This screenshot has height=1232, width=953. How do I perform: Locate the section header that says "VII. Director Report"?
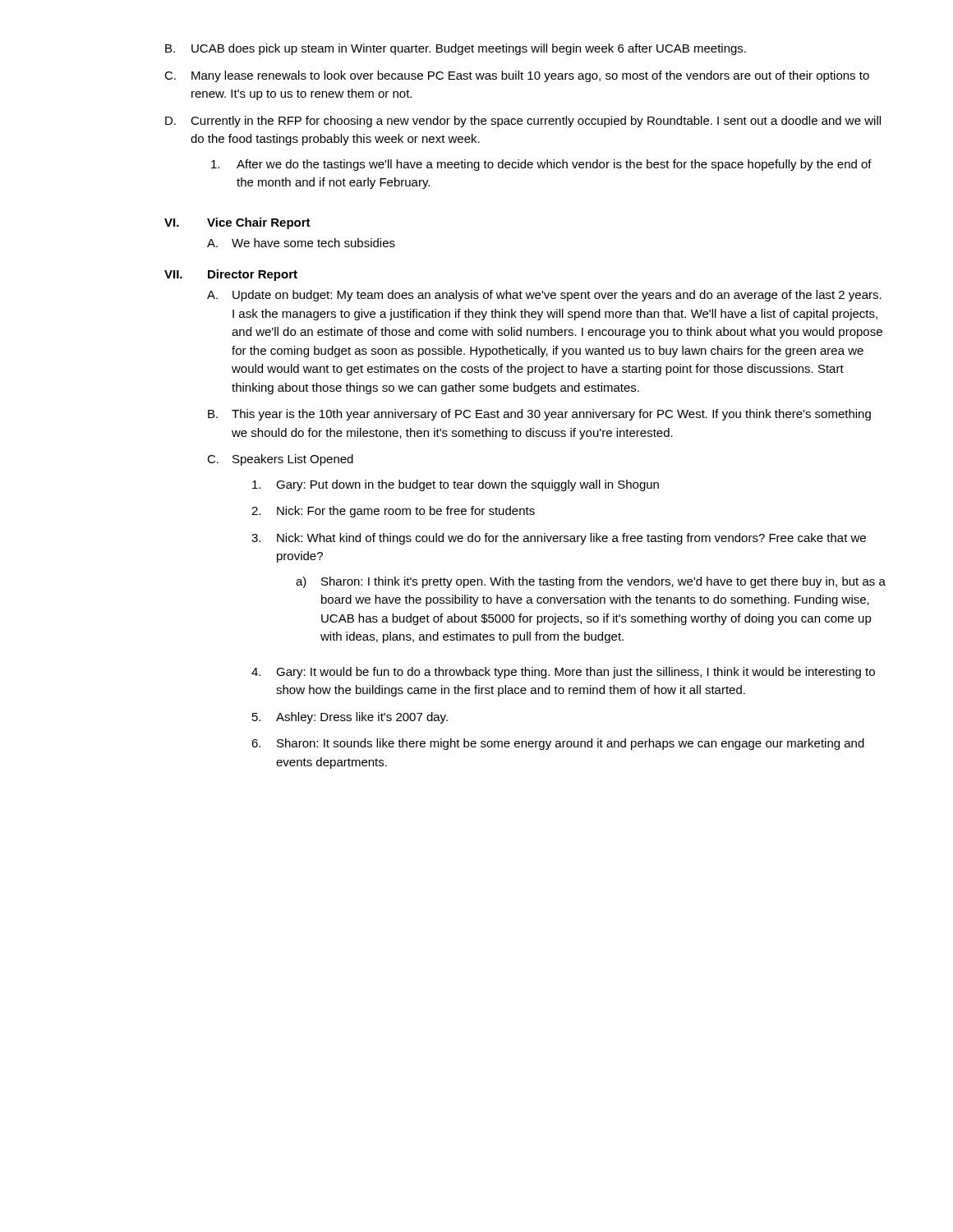coord(231,275)
